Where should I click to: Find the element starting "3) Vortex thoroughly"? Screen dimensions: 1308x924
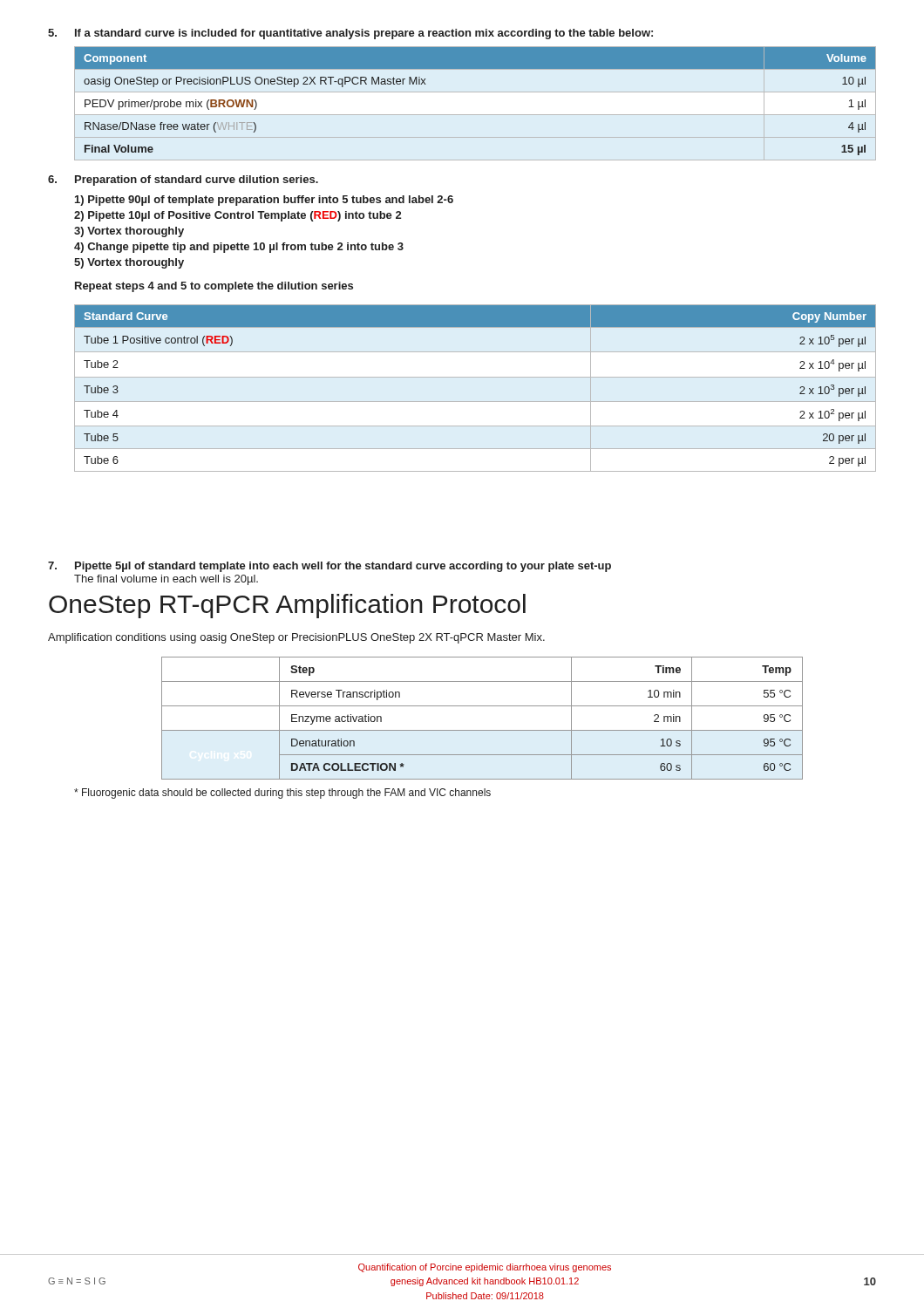click(129, 231)
